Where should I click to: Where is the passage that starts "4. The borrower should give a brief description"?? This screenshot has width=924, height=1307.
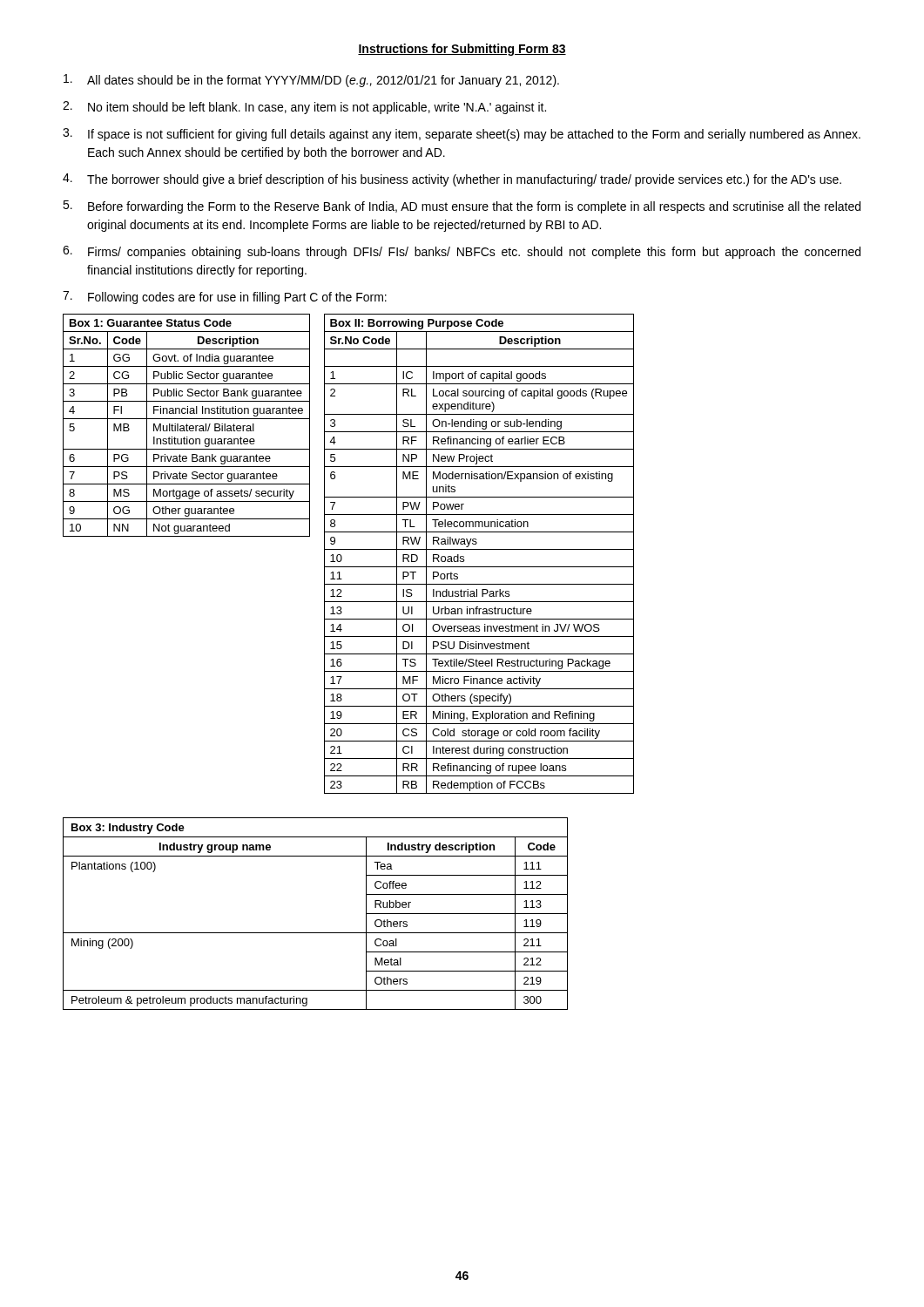453,180
